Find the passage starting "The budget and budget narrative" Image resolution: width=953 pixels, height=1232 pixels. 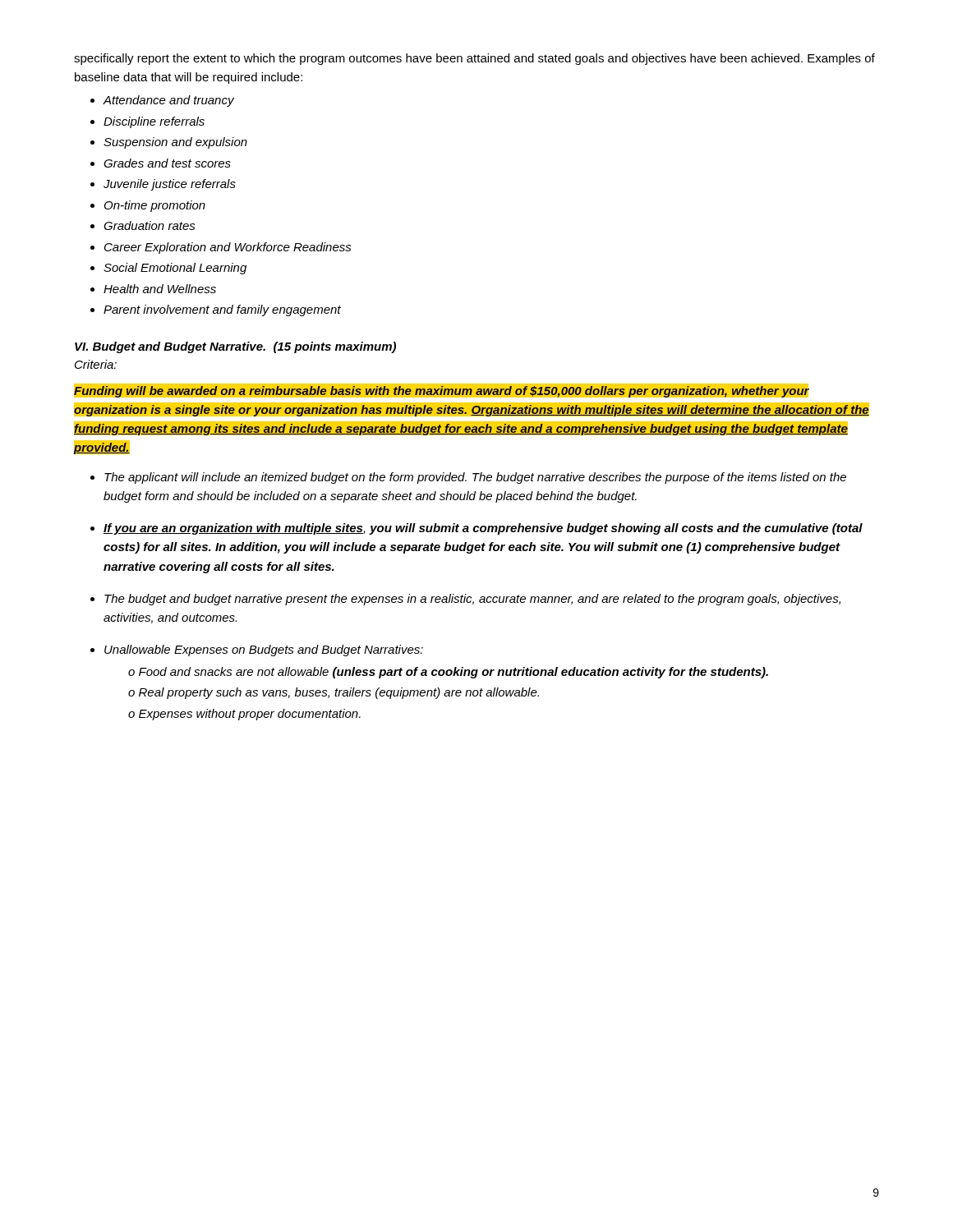click(x=491, y=608)
